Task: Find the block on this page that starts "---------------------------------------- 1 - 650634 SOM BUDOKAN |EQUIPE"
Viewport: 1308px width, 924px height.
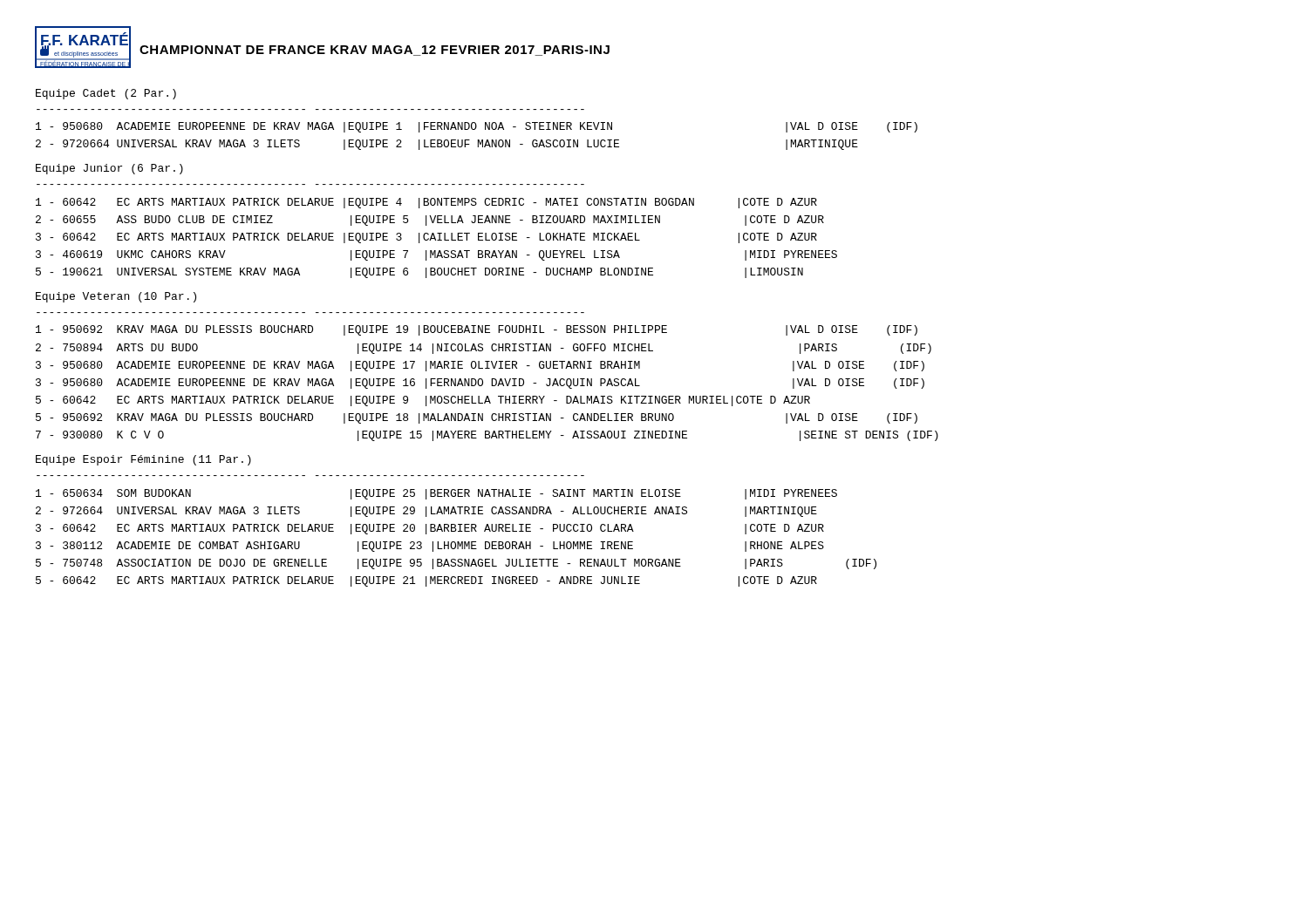Action: (x=436, y=494)
